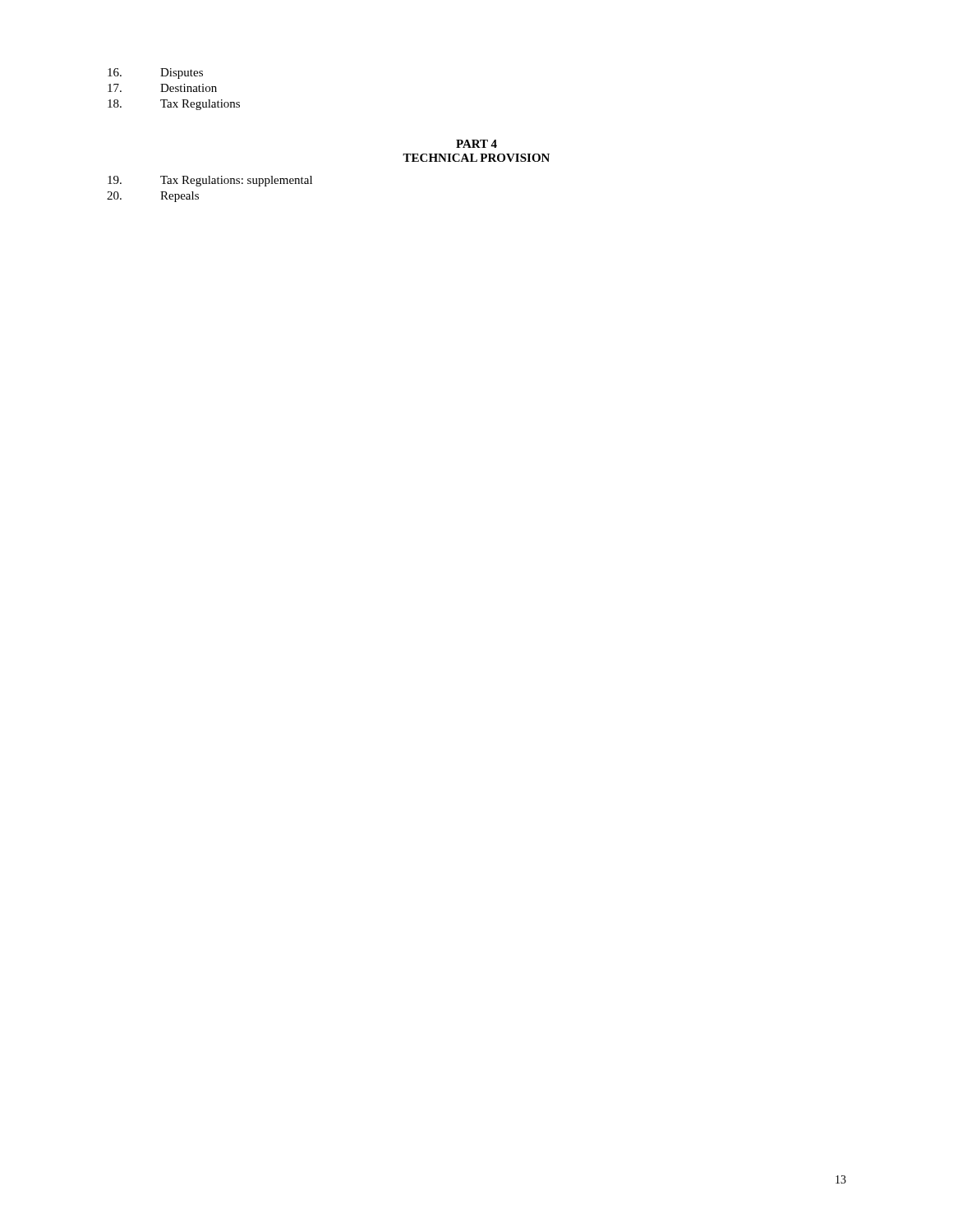
Task: Find "16. Disputes" on this page
Action: point(191,74)
